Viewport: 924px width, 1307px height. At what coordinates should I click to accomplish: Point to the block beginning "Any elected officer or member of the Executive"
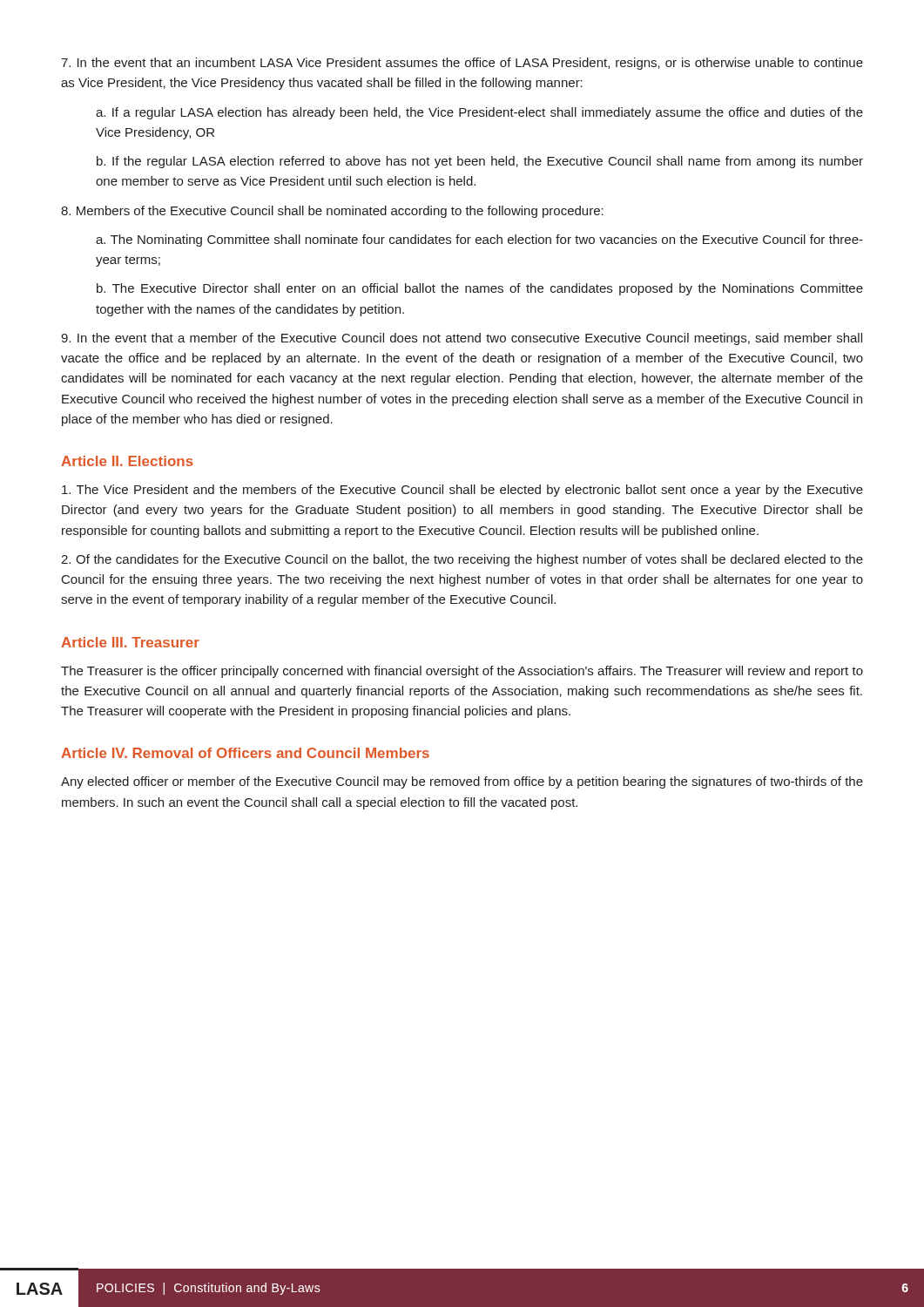tap(462, 792)
